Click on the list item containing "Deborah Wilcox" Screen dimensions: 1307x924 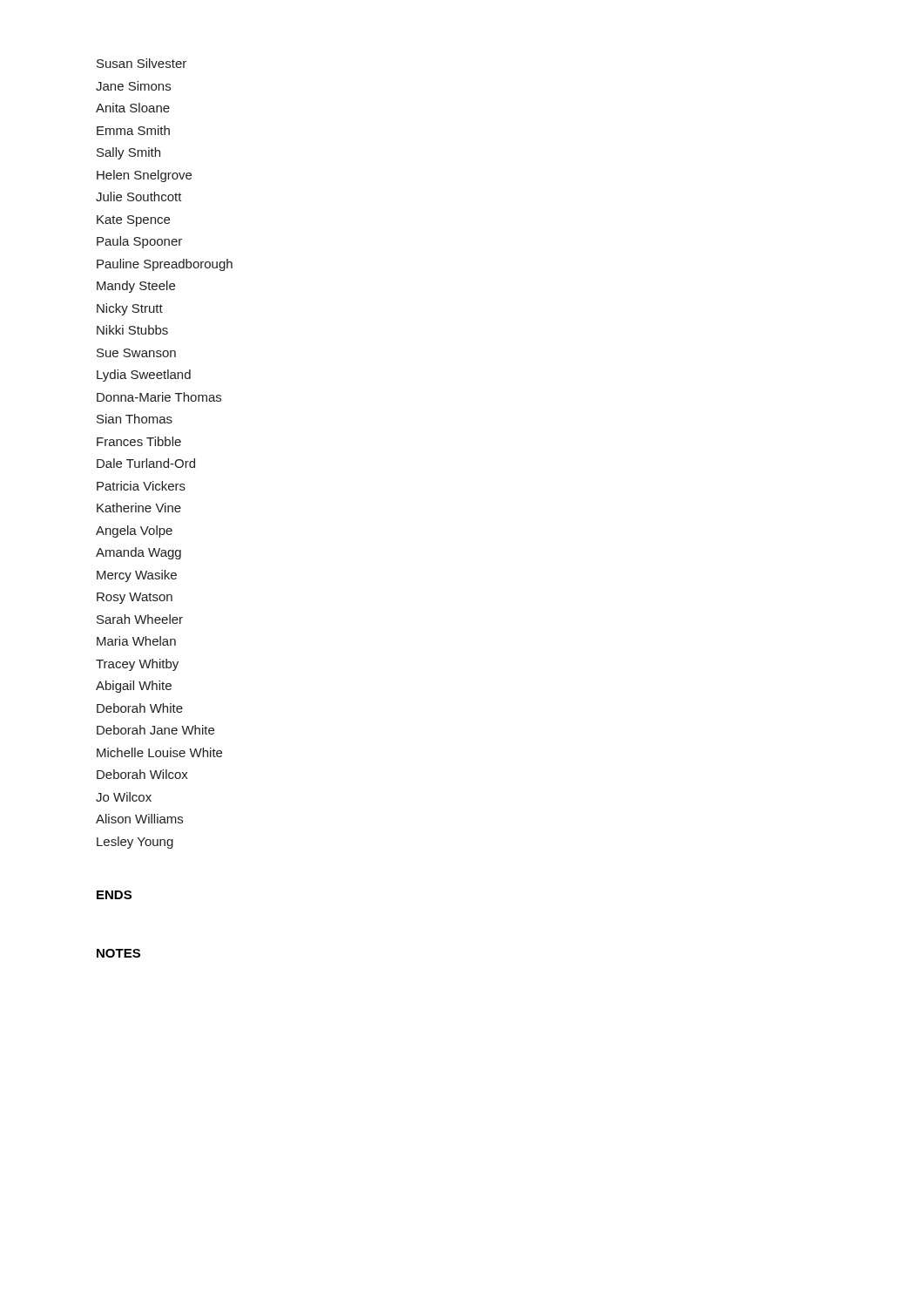(164, 774)
